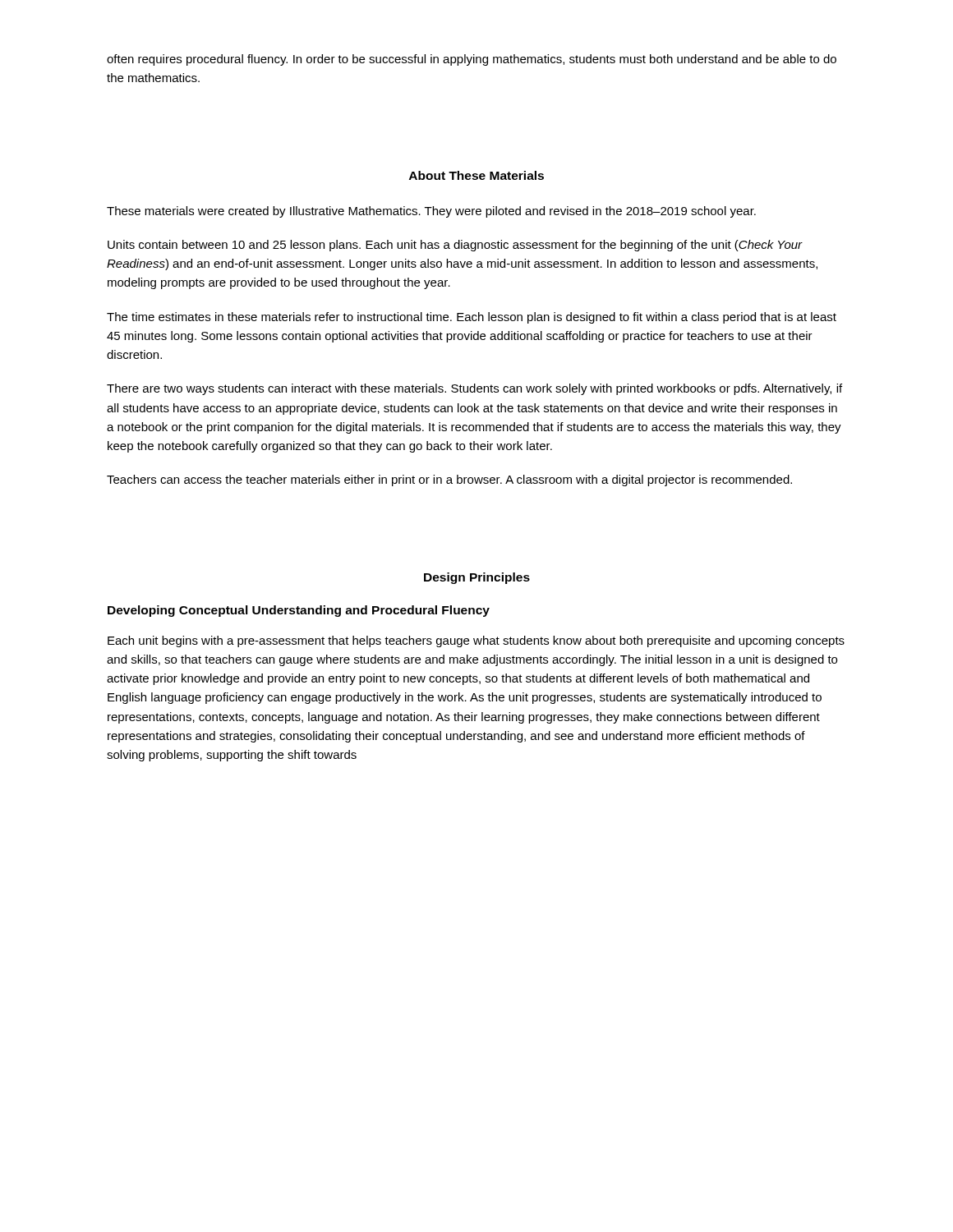The height and width of the screenshot is (1232, 953).
Task: Find the element starting "Units contain between 10"
Action: tap(463, 263)
